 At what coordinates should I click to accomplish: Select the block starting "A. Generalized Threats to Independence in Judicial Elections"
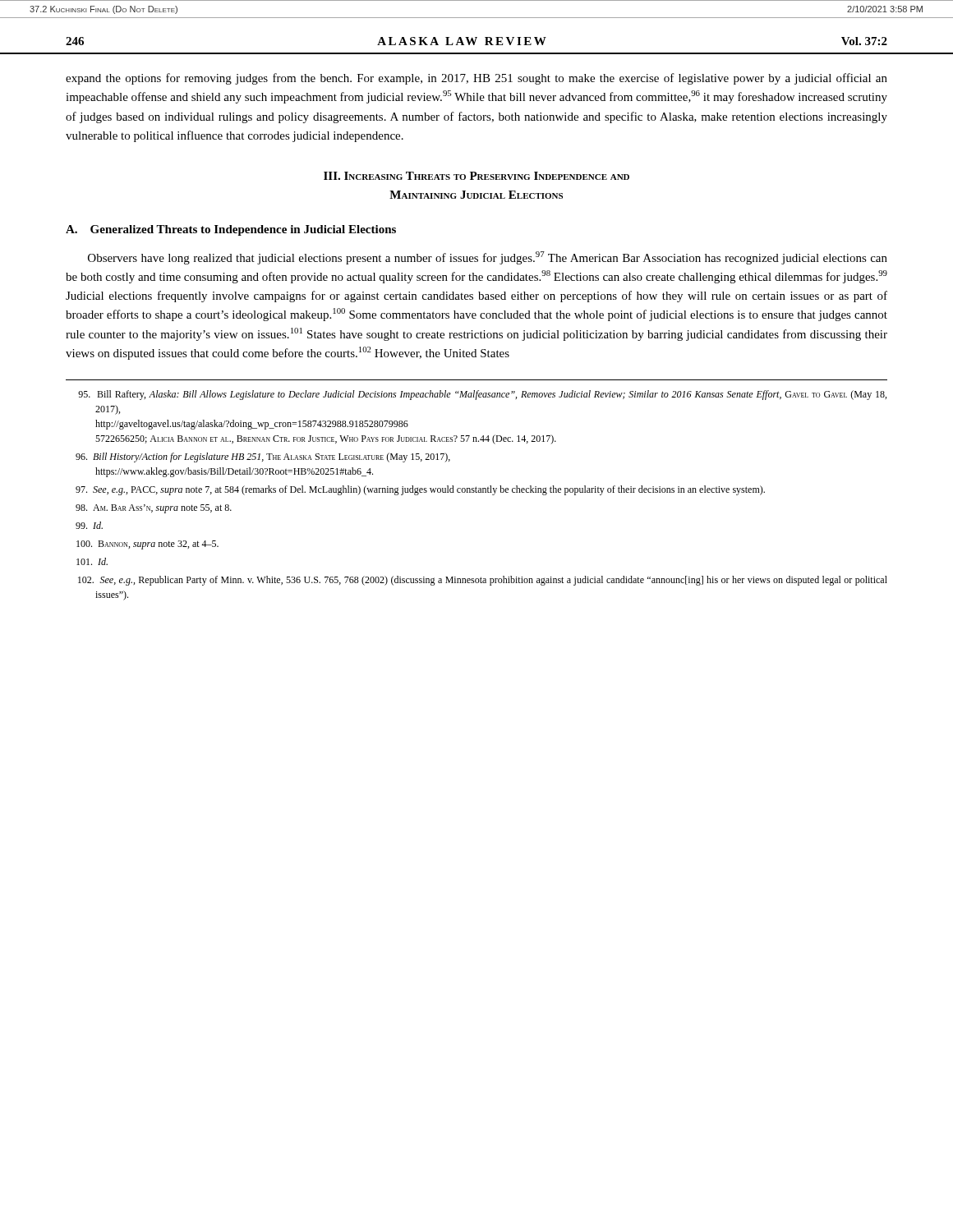click(231, 229)
